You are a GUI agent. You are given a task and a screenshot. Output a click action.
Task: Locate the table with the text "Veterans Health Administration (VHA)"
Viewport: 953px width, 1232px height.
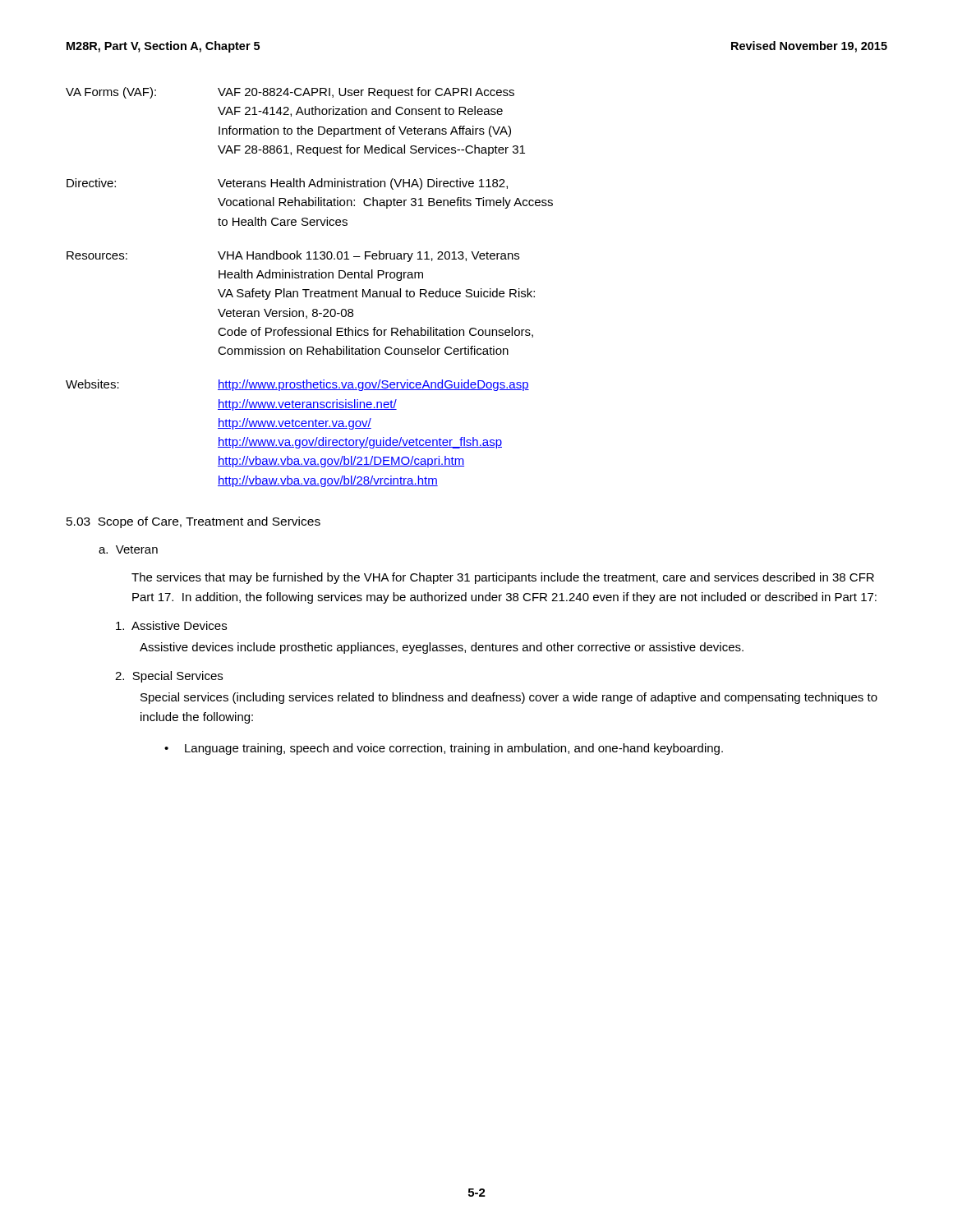(x=476, y=286)
